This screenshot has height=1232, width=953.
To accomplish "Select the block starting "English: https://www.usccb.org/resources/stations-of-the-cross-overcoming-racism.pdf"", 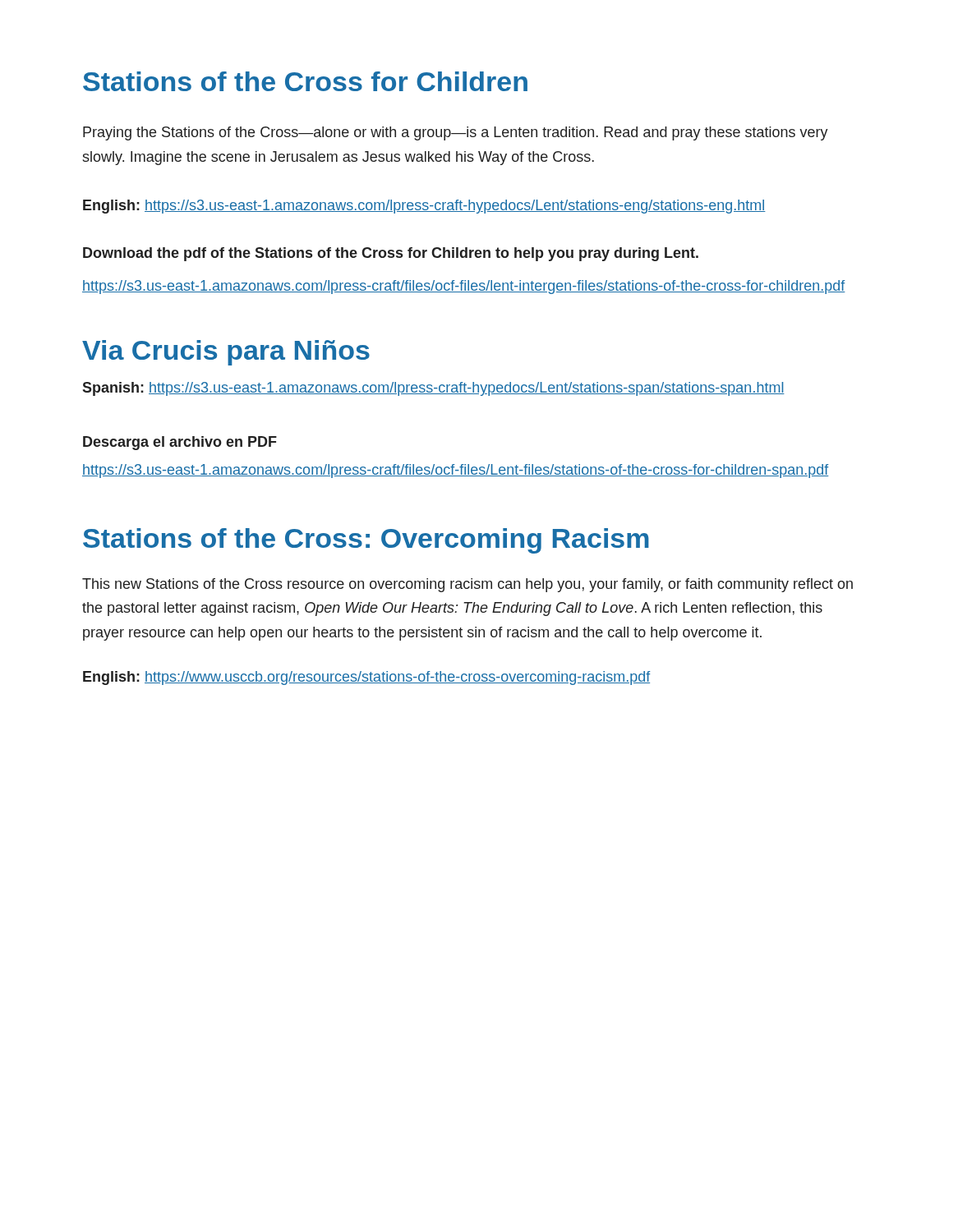I will [x=366, y=676].
